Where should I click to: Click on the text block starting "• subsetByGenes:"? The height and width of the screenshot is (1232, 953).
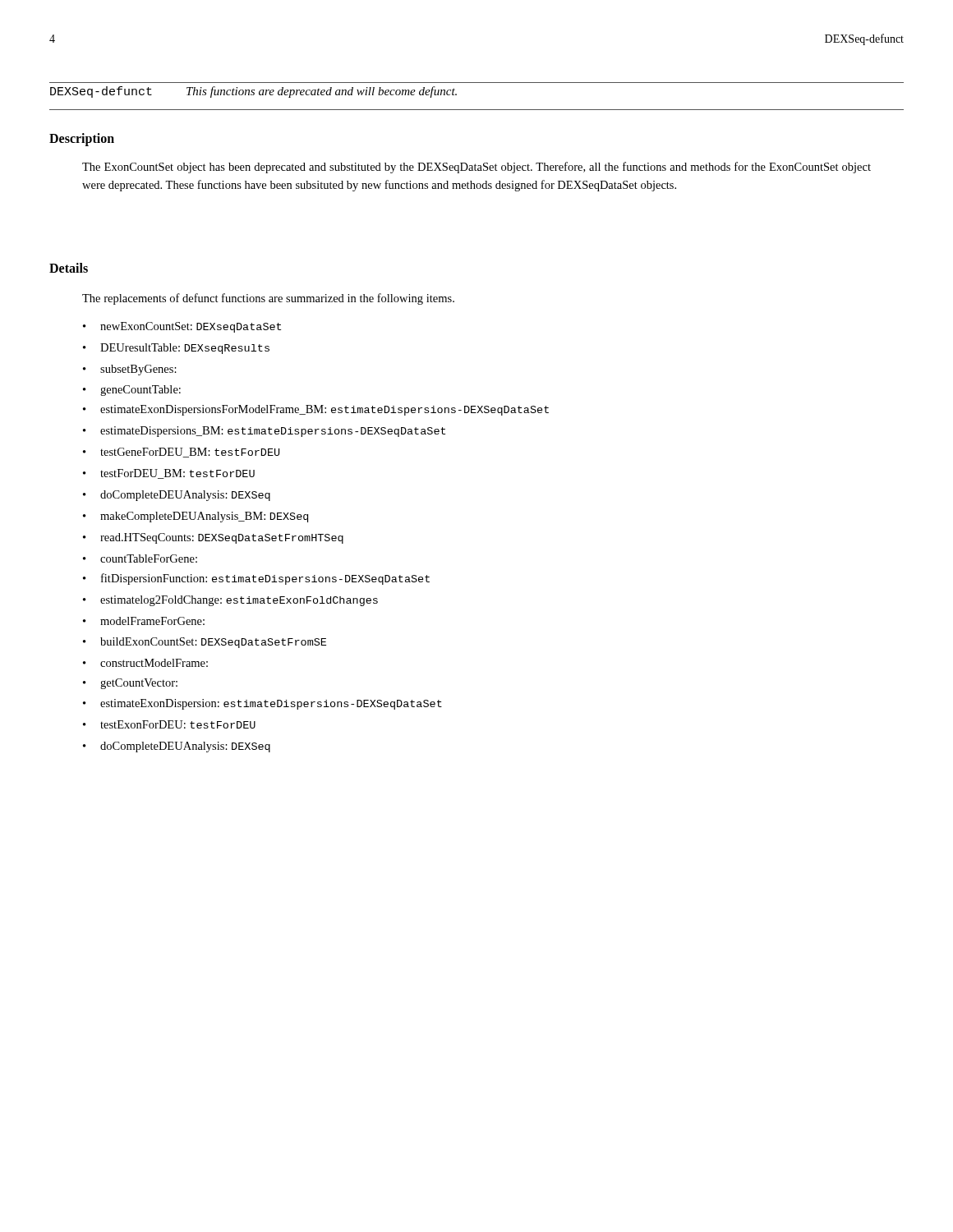click(130, 369)
